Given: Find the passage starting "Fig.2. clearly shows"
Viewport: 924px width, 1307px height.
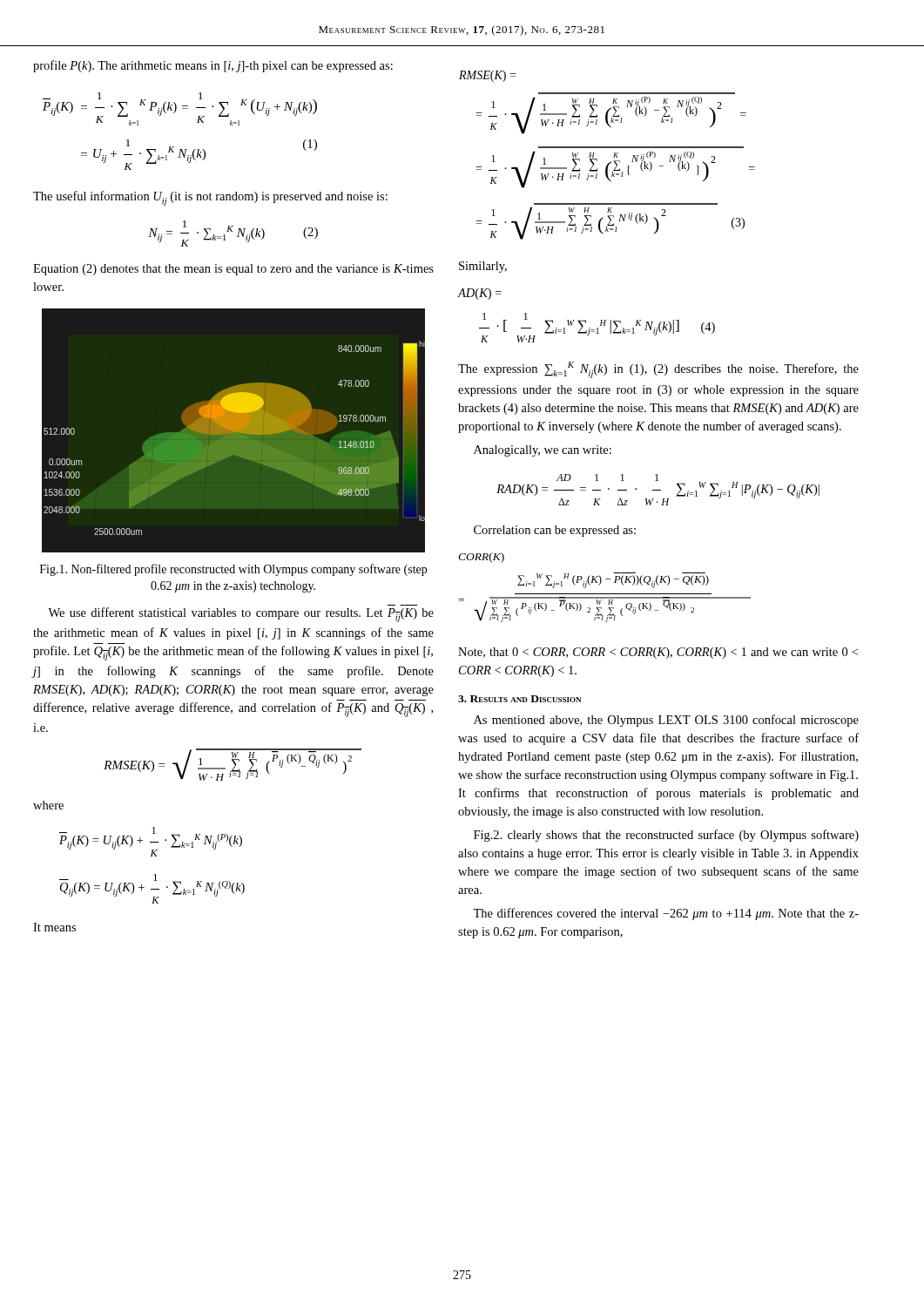Looking at the screenshot, I should pos(658,862).
